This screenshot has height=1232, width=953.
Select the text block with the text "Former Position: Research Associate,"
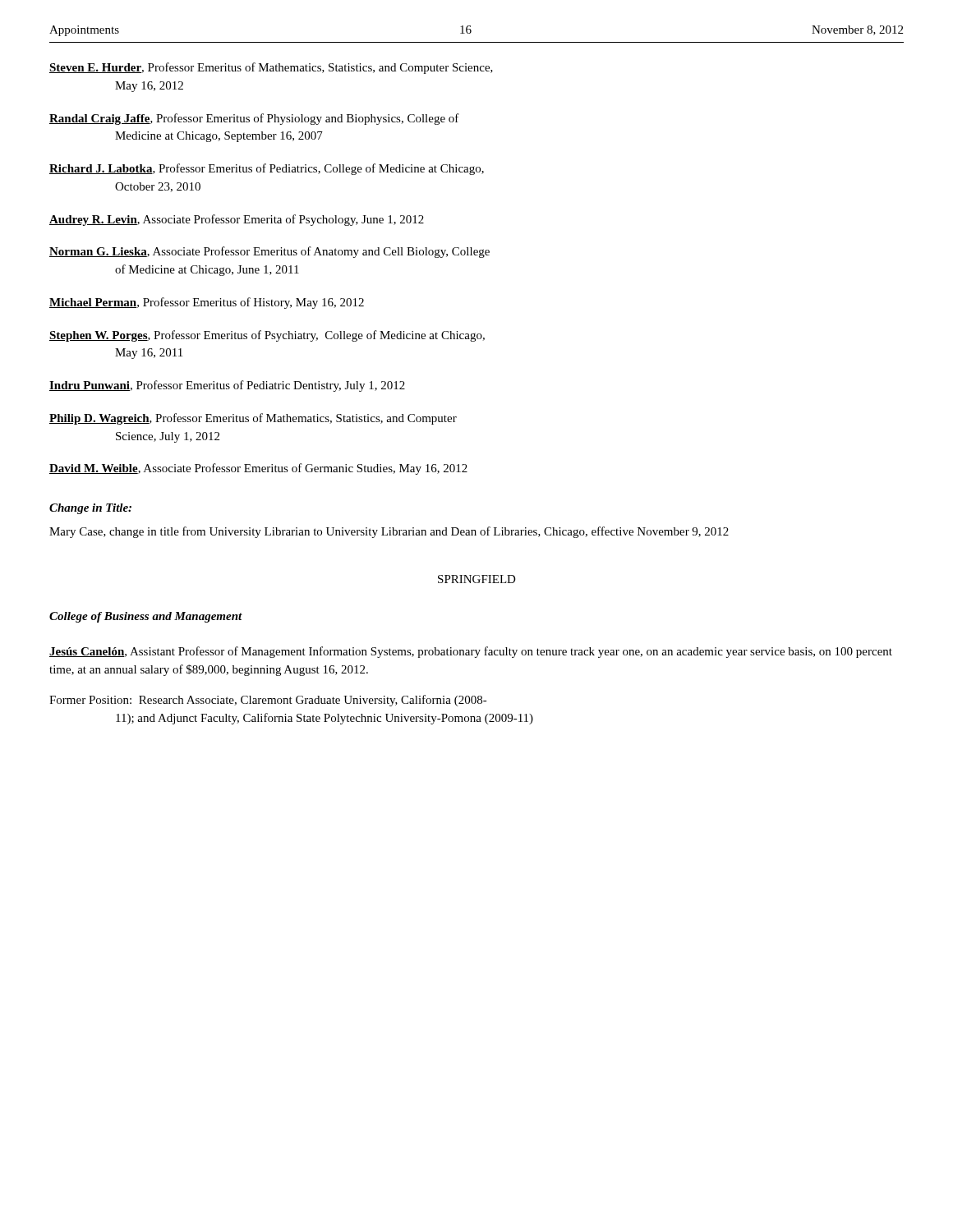tap(291, 709)
